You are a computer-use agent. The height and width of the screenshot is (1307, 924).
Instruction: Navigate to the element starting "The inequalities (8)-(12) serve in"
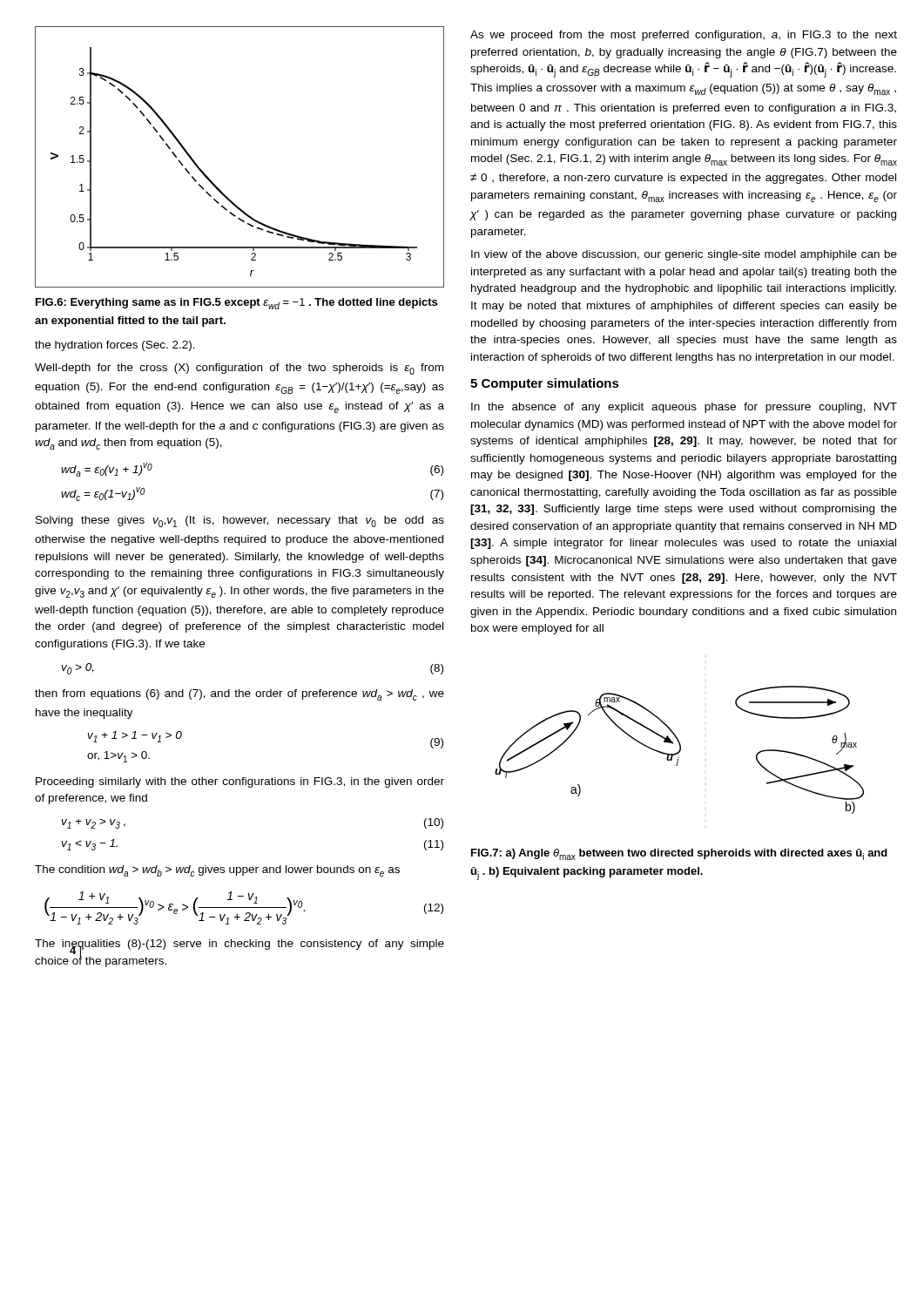pyautogui.click(x=240, y=952)
